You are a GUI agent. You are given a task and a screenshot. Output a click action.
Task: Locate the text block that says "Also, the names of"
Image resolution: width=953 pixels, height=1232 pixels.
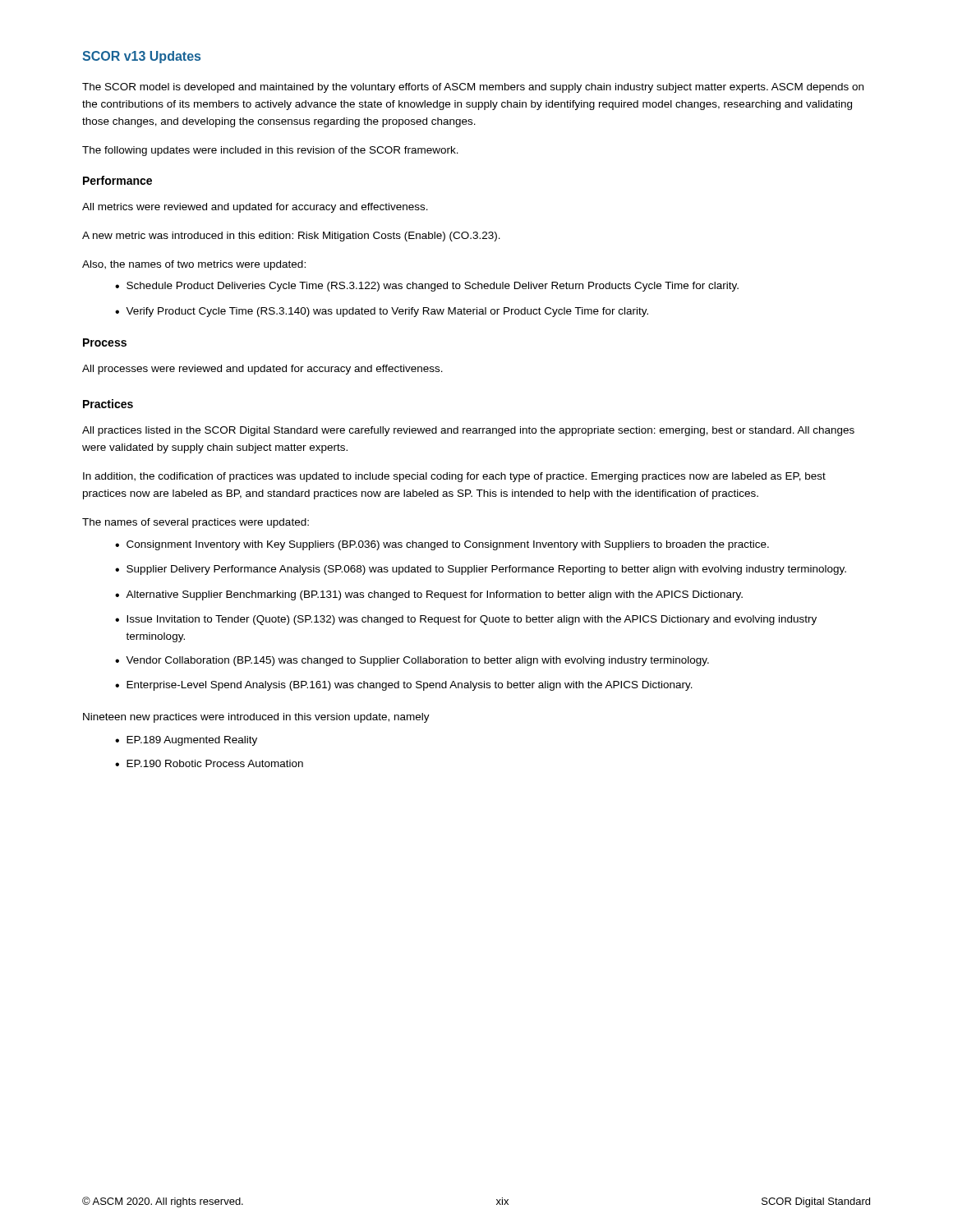[x=194, y=264]
